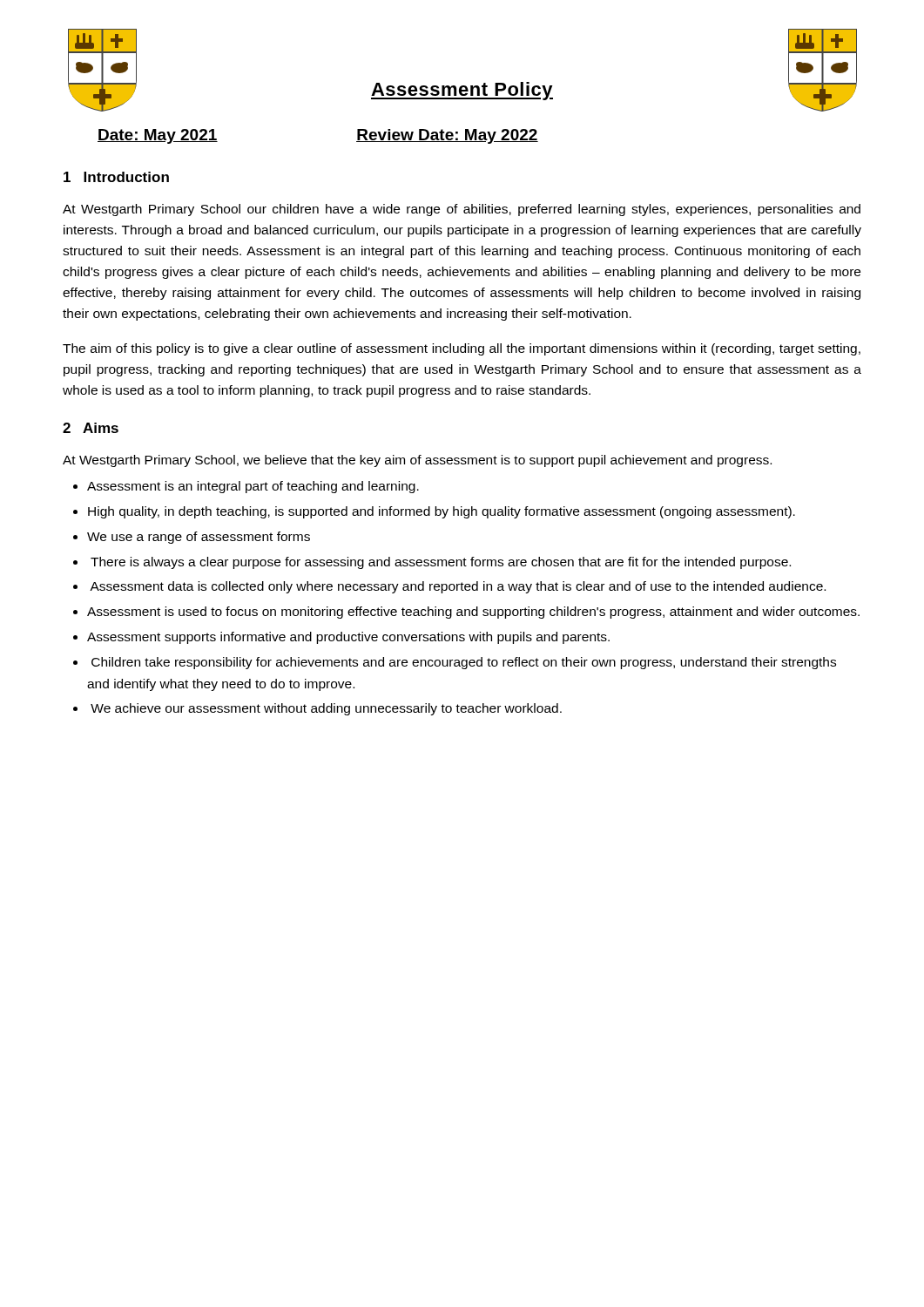924x1307 pixels.
Task: Find "Date: May 2021" on this page
Action: pos(157,135)
